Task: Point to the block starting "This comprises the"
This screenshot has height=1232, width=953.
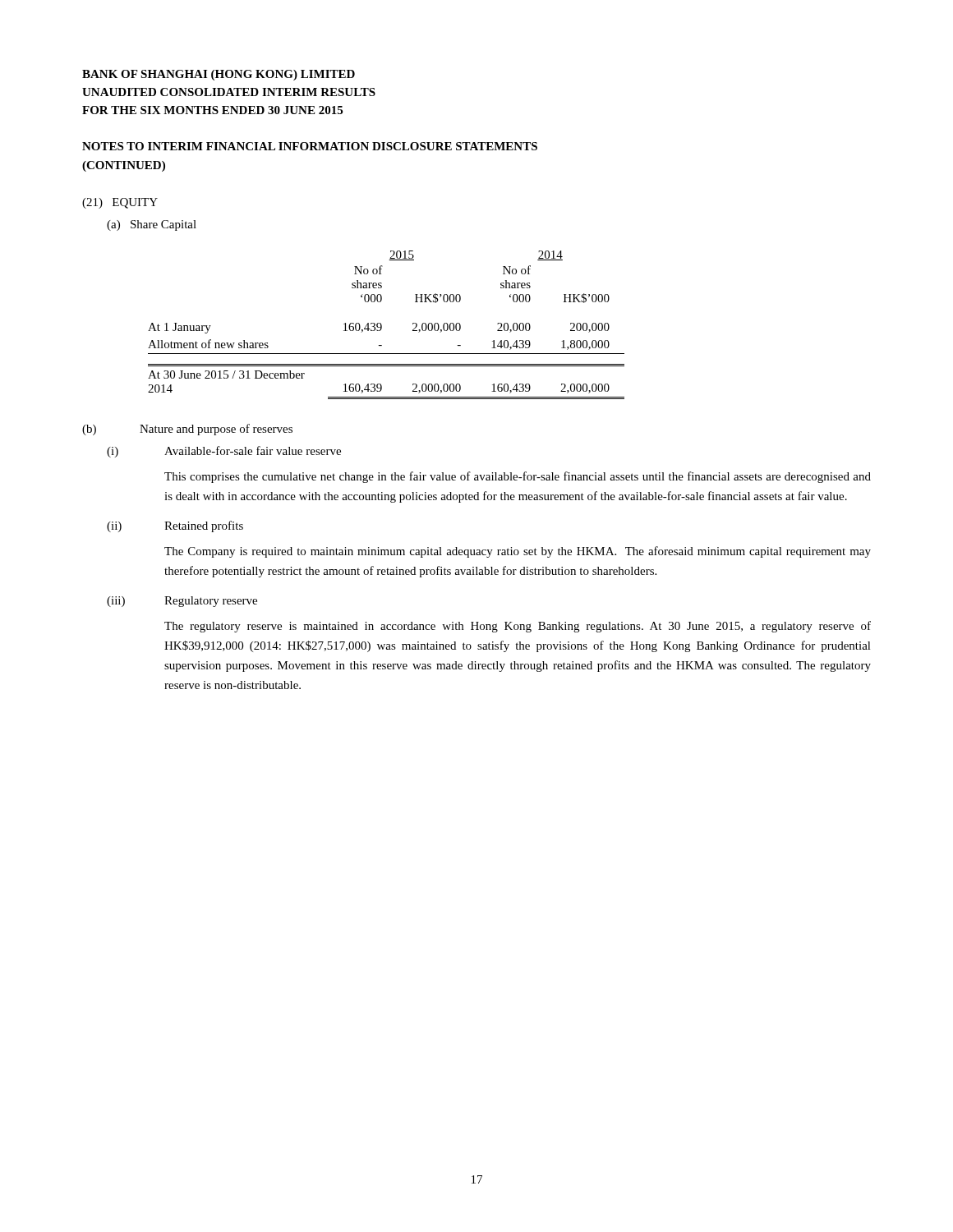Action: click(518, 486)
